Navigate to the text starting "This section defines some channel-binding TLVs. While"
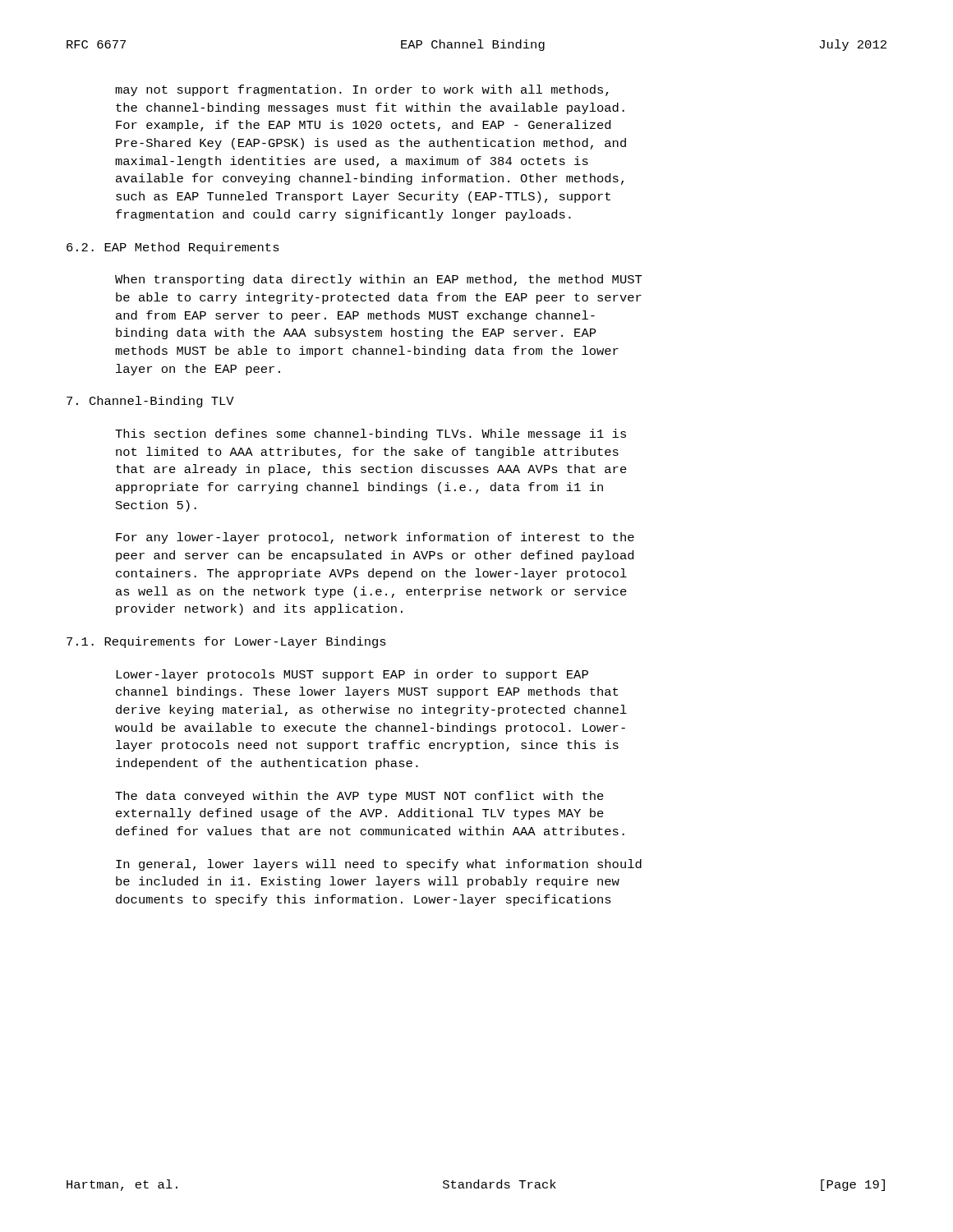The height and width of the screenshot is (1232, 953). (501, 471)
